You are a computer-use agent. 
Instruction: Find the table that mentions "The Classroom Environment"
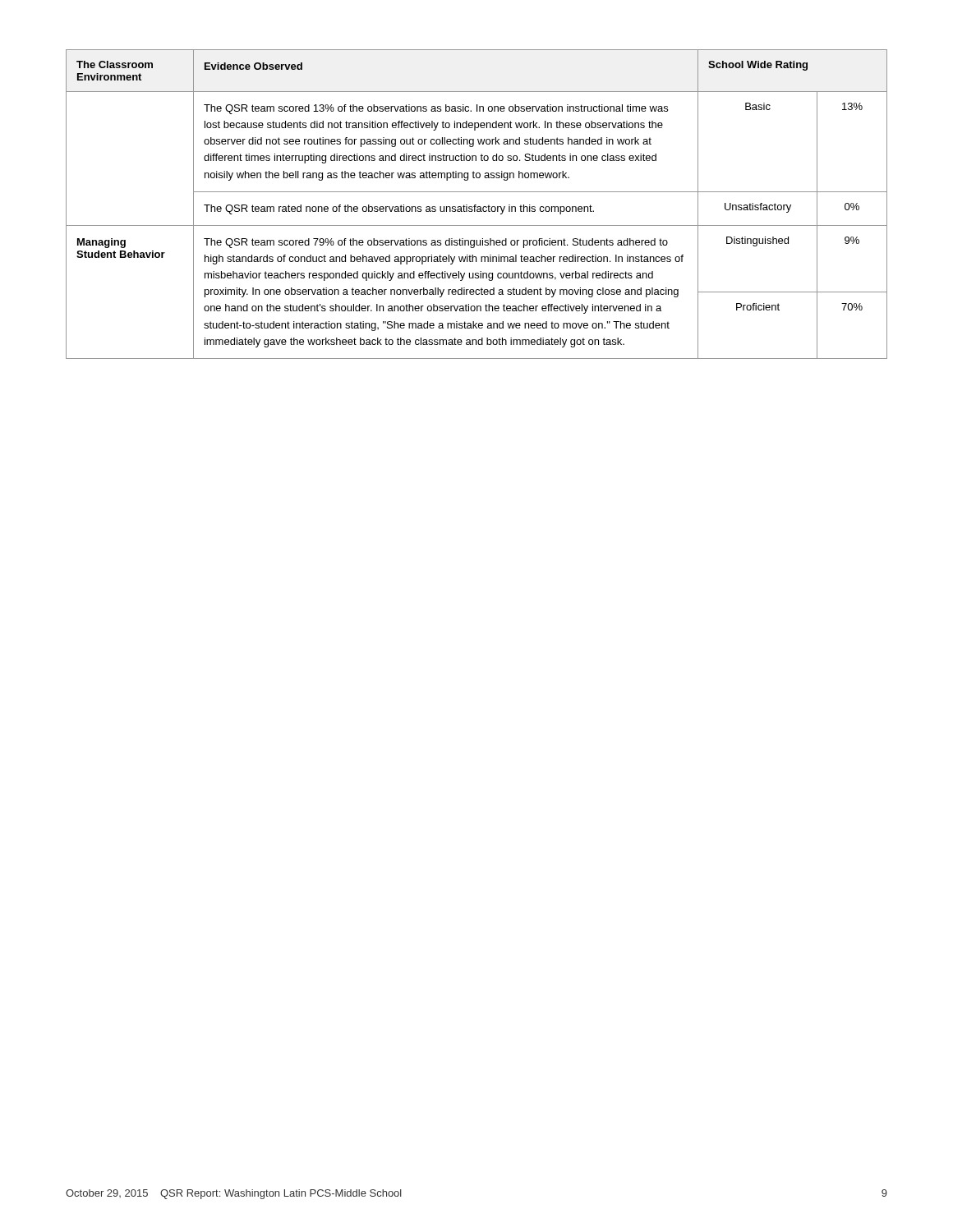tap(476, 204)
